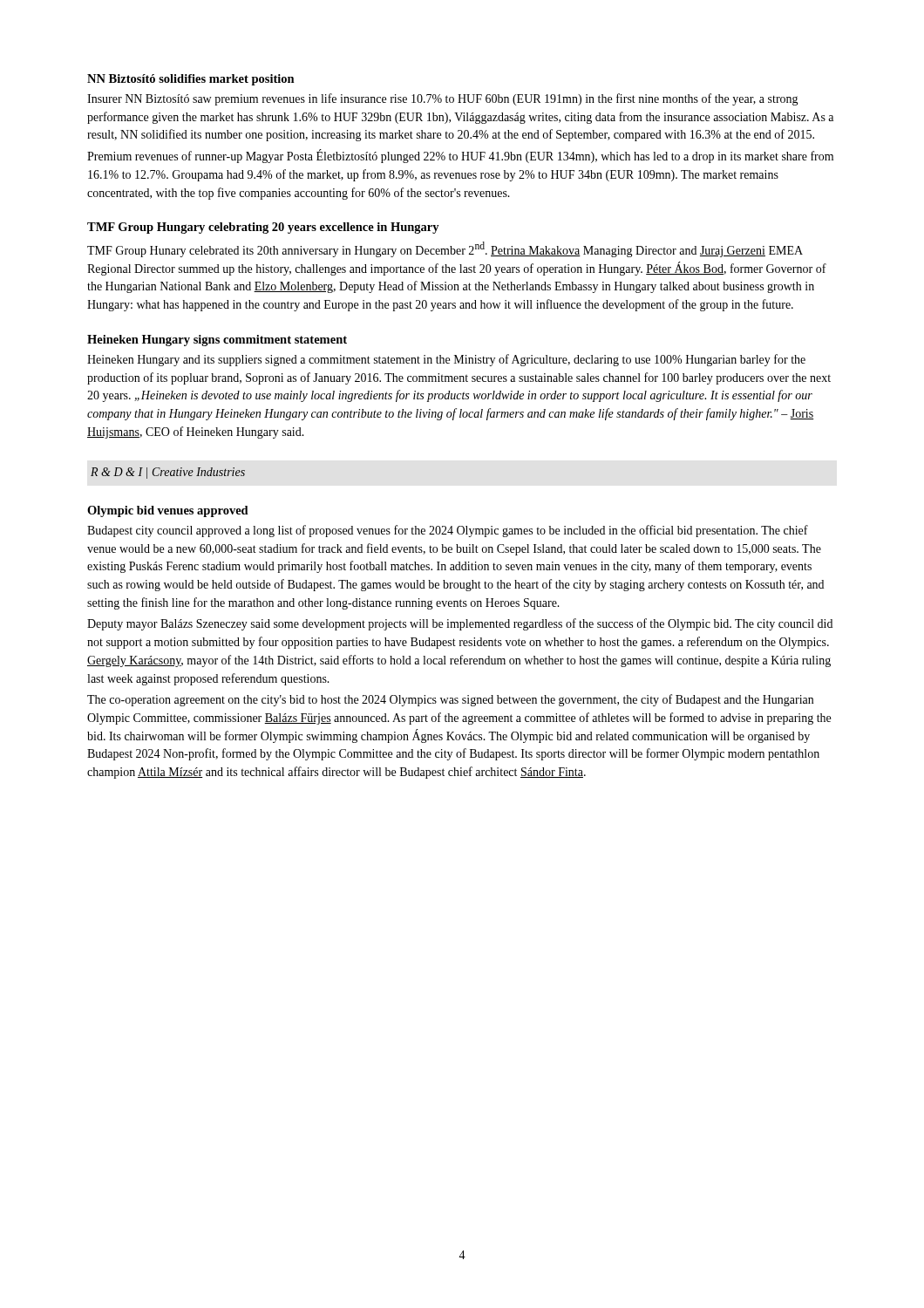The image size is (924, 1308).
Task: Select the section header that says "R & D & I |"
Action: 168,473
